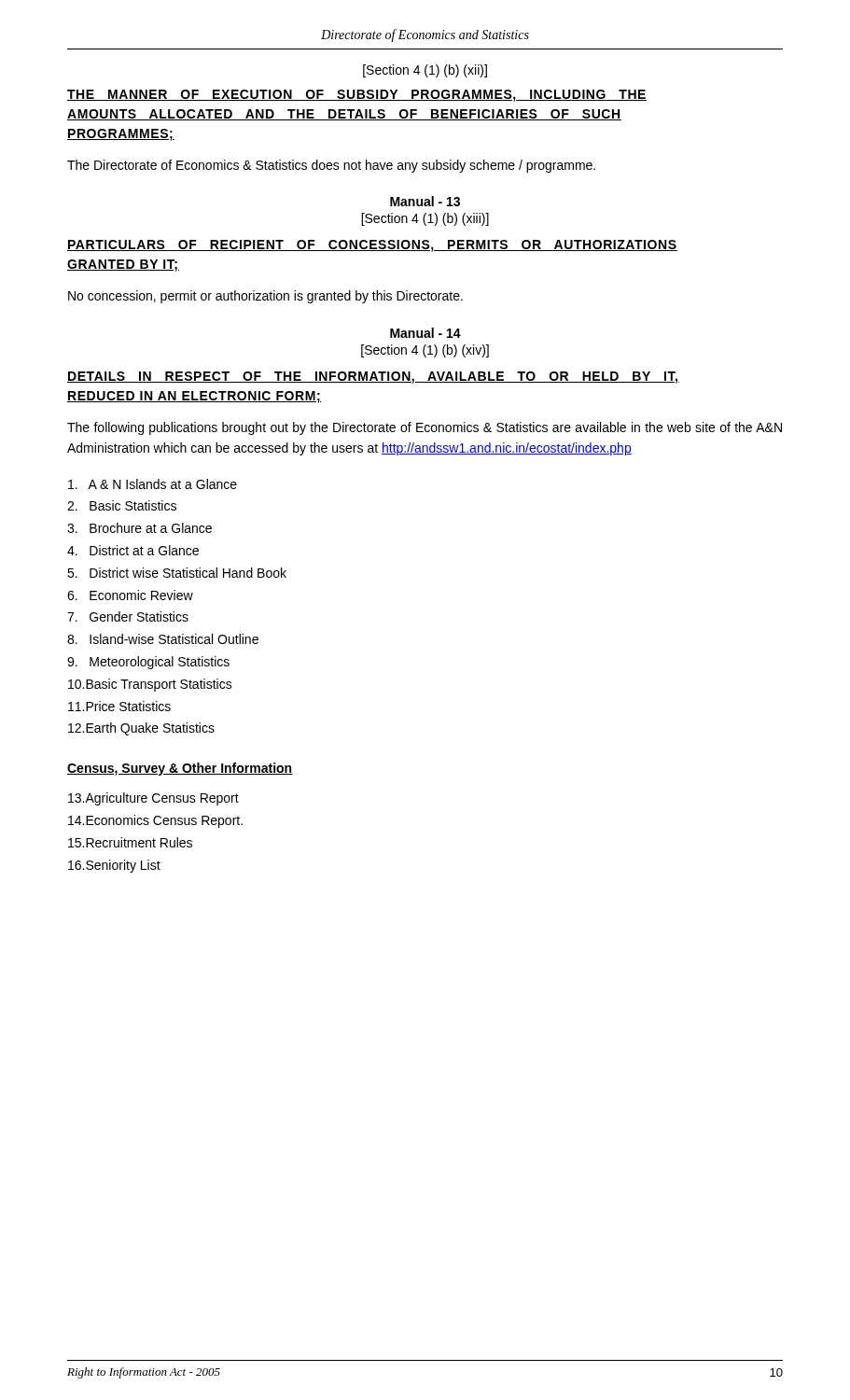This screenshot has height=1400, width=850.
Task: Navigate to the passage starting "A & N Islands at a Glance"
Action: [x=152, y=484]
